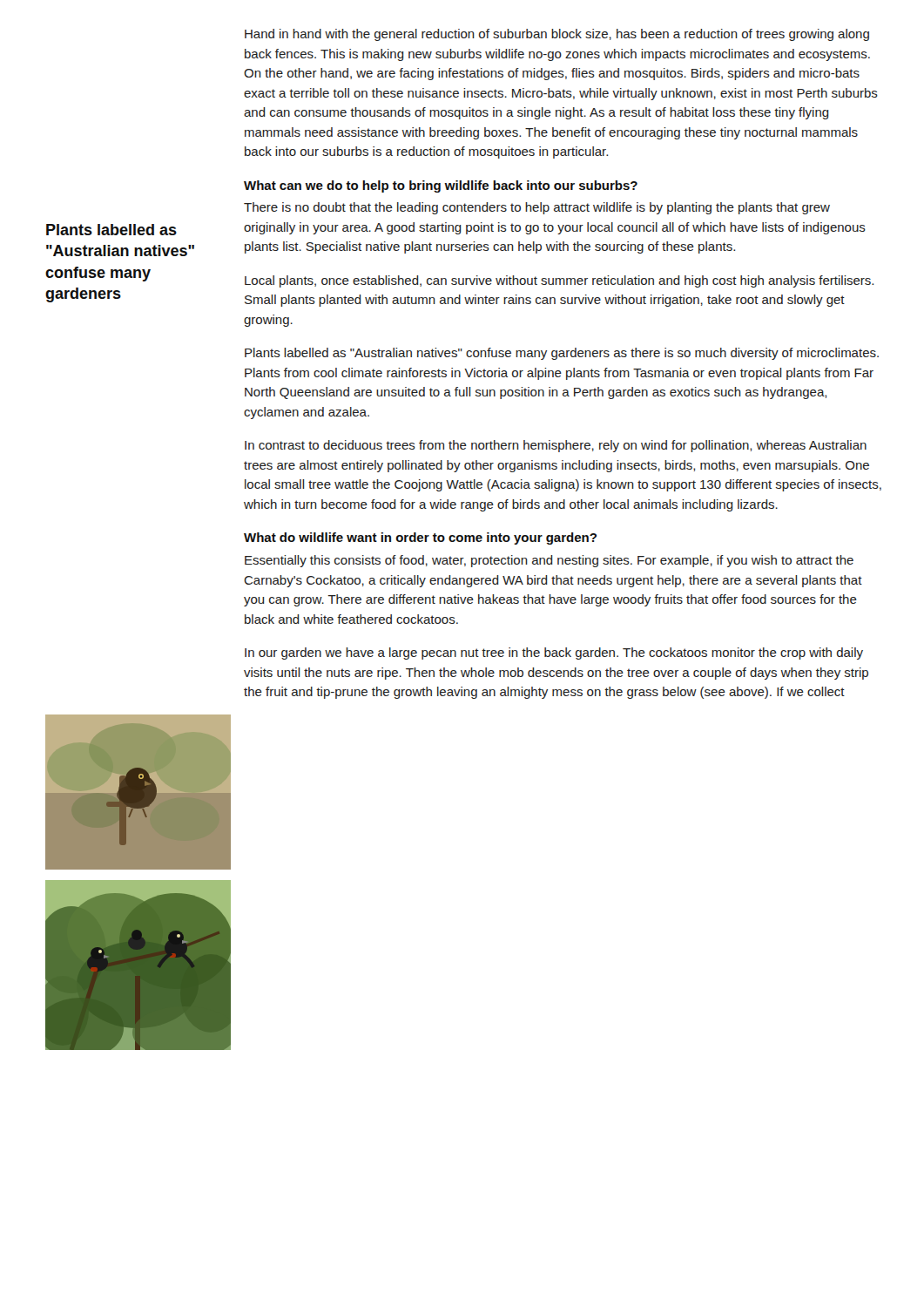Screen dimensions: 1307x924
Task: Locate the text block that reads "Plants labelled as"
Action: [562, 382]
